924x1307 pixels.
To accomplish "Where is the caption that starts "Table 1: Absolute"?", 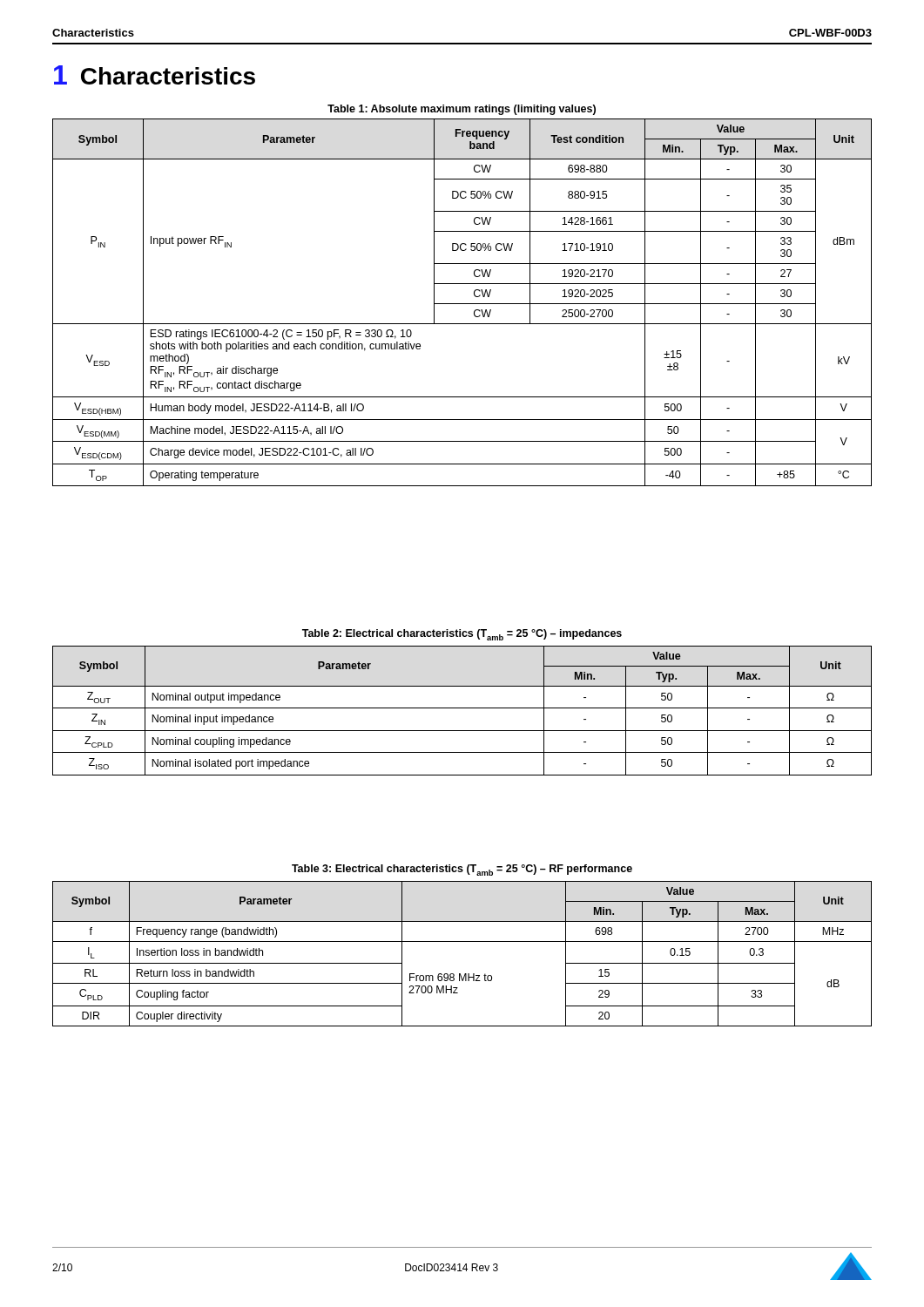I will pos(462,109).
